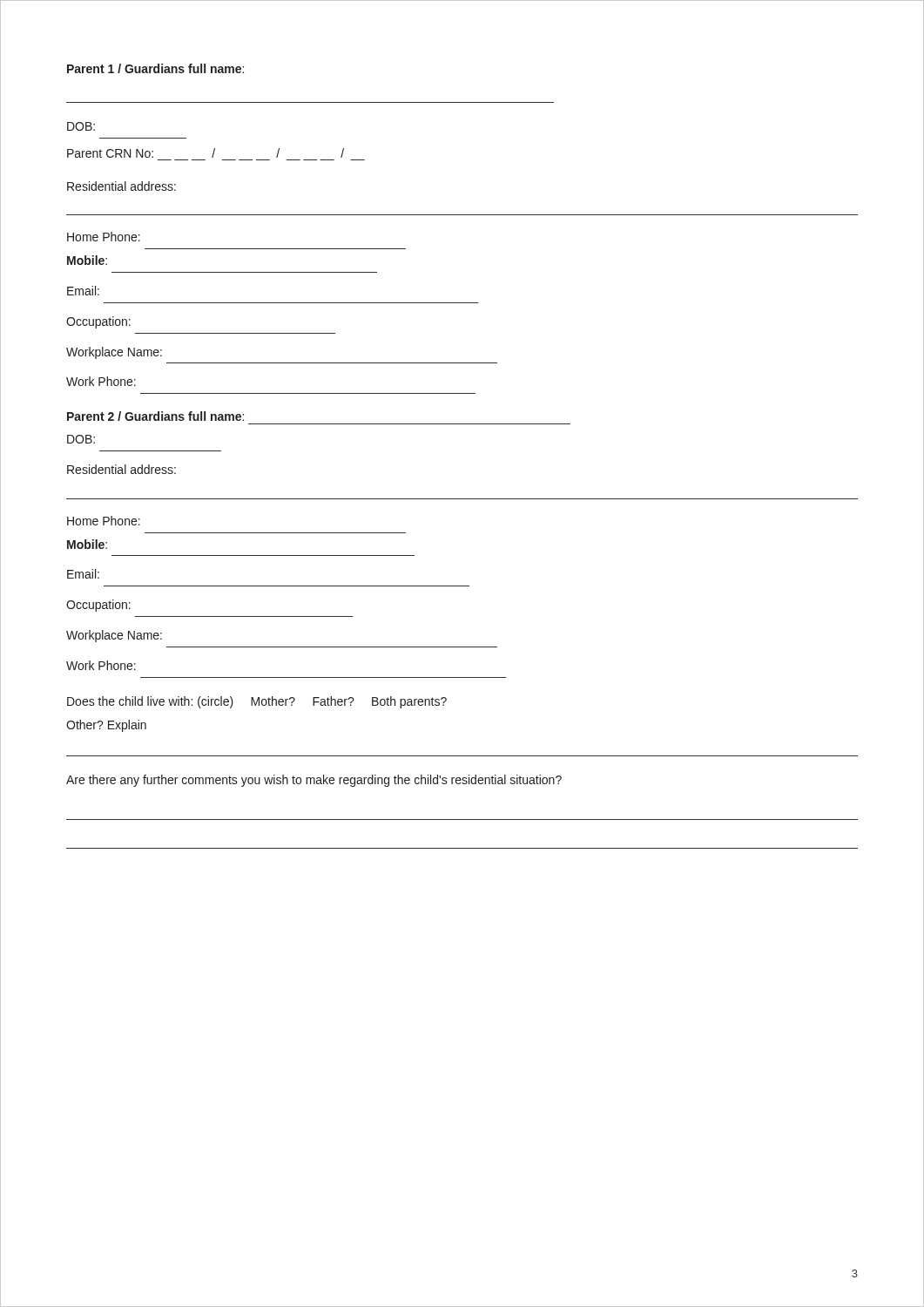Find the text with the text "Other? Explain"
Image resolution: width=924 pixels, height=1307 pixels.
pyautogui.click(x=106, y=725)
